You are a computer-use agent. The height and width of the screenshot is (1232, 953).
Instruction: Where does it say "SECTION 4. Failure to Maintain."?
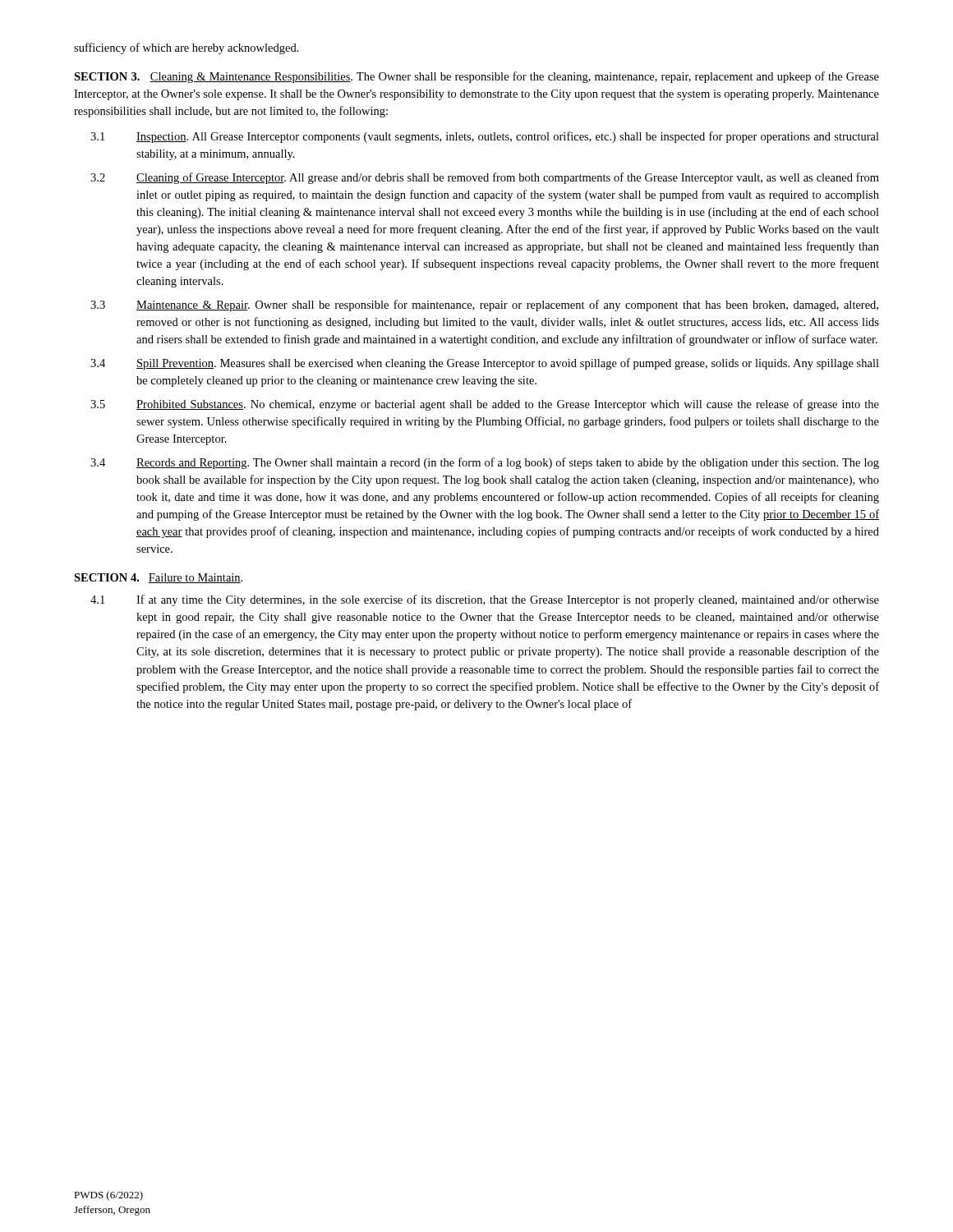[x=159, y=578]
